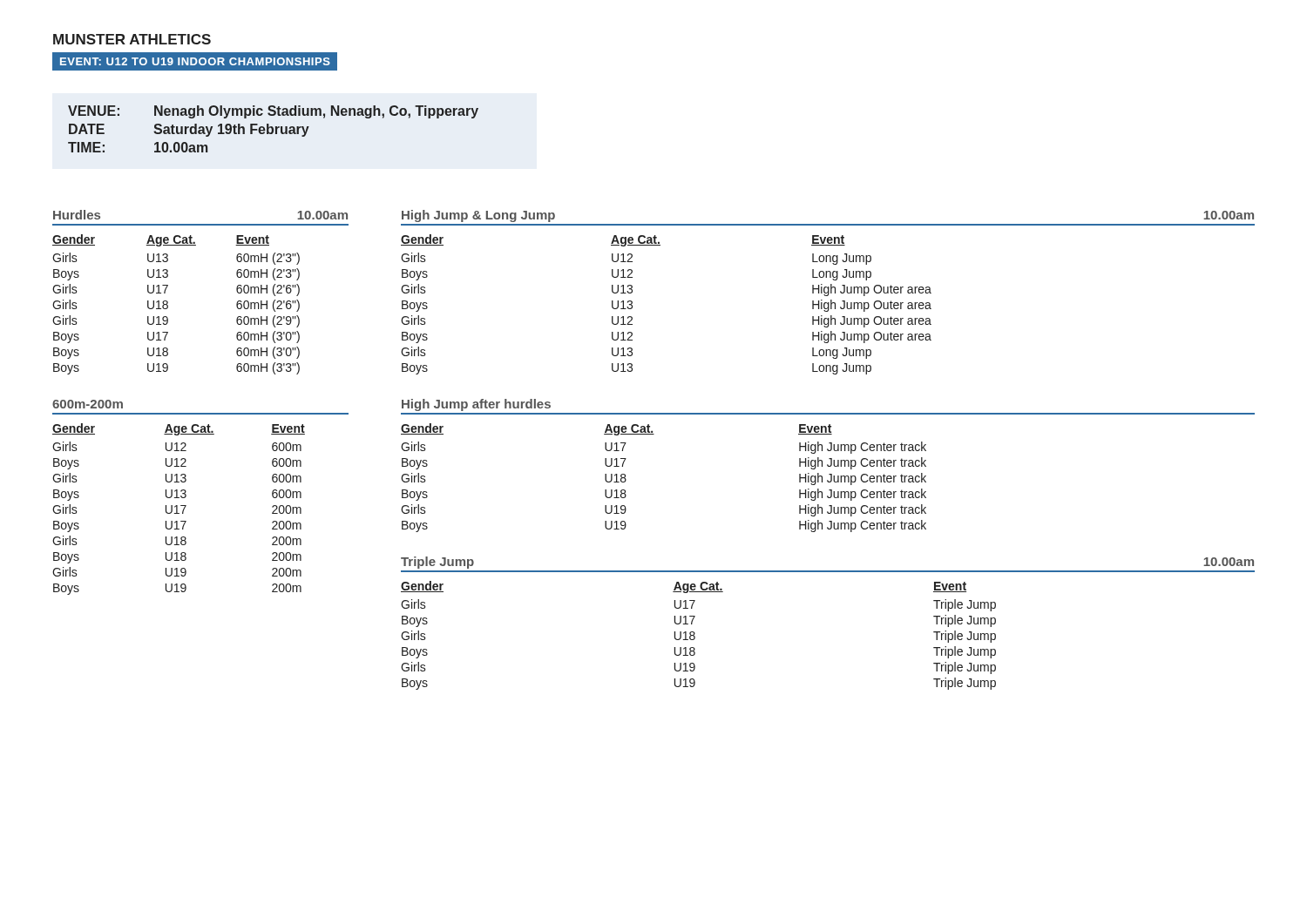Find the table that mentions "VENUE:Nenagh Olympic Stadium, Nenagh, Co,"

(654, 141)
